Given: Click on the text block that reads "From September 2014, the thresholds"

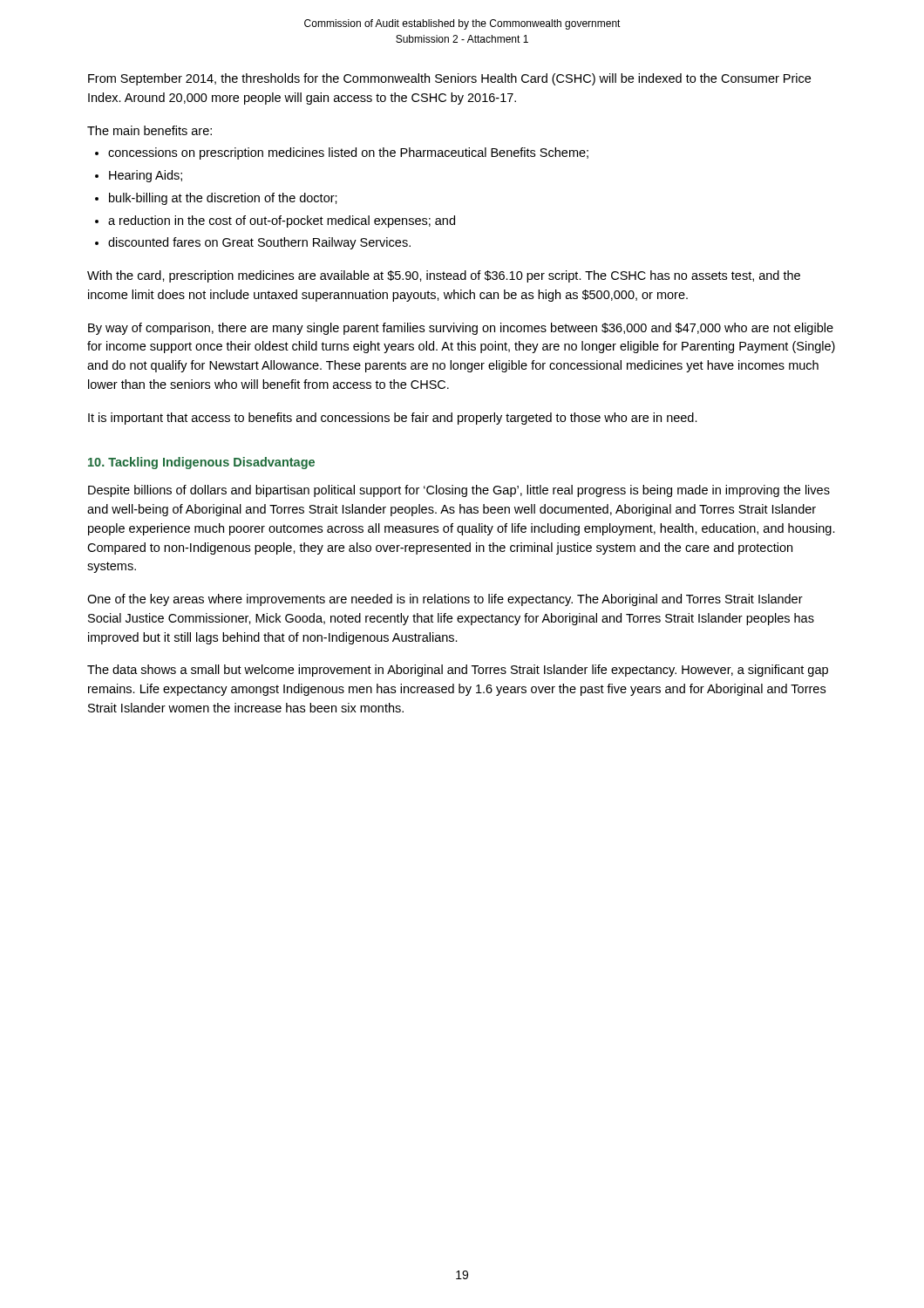Looking at the screenshot, I should [449, 88].
